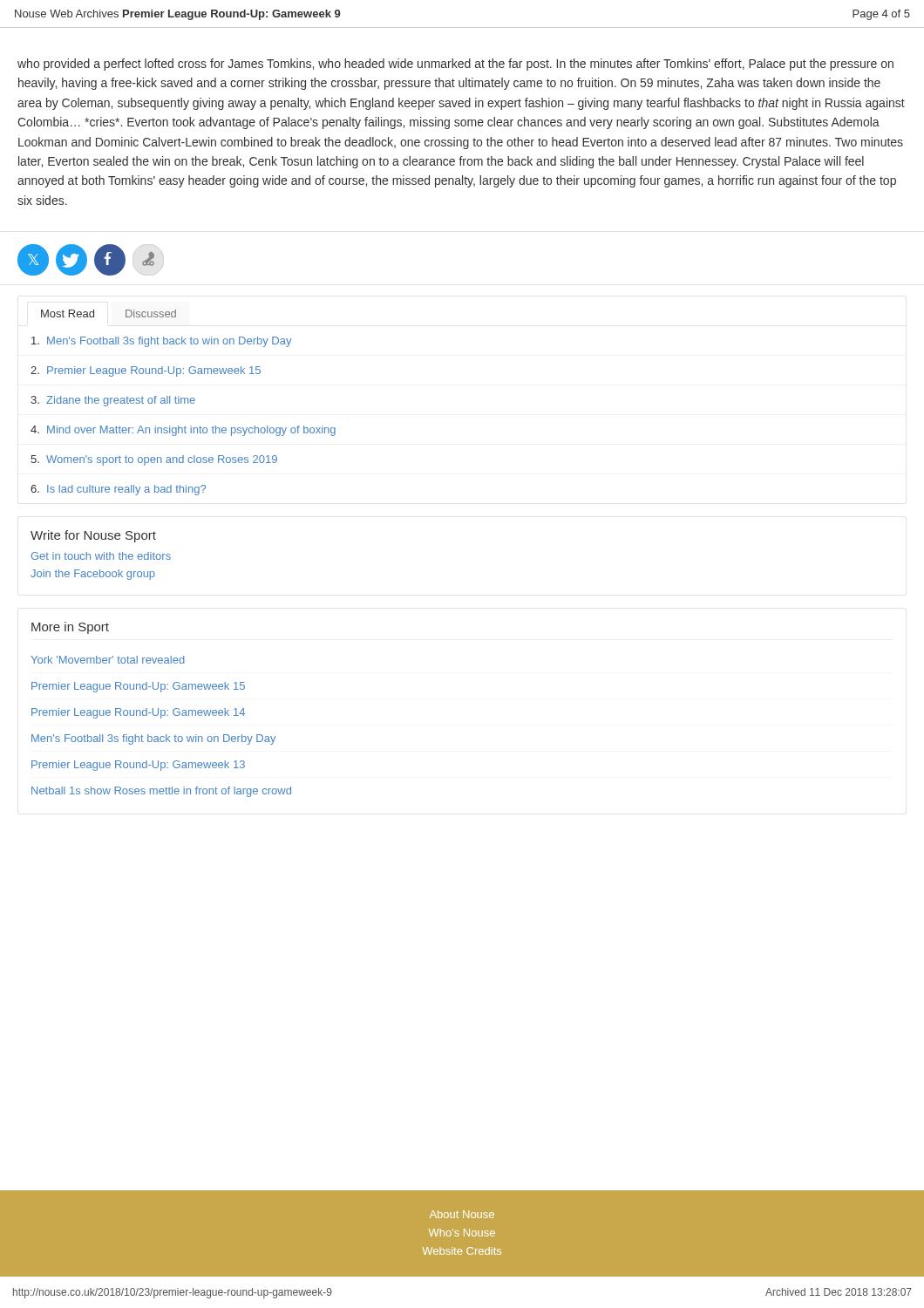
Task: Navigate to the text starting "Premier League Round-Up: Gameweek 14"
Action: click(138, 713)
